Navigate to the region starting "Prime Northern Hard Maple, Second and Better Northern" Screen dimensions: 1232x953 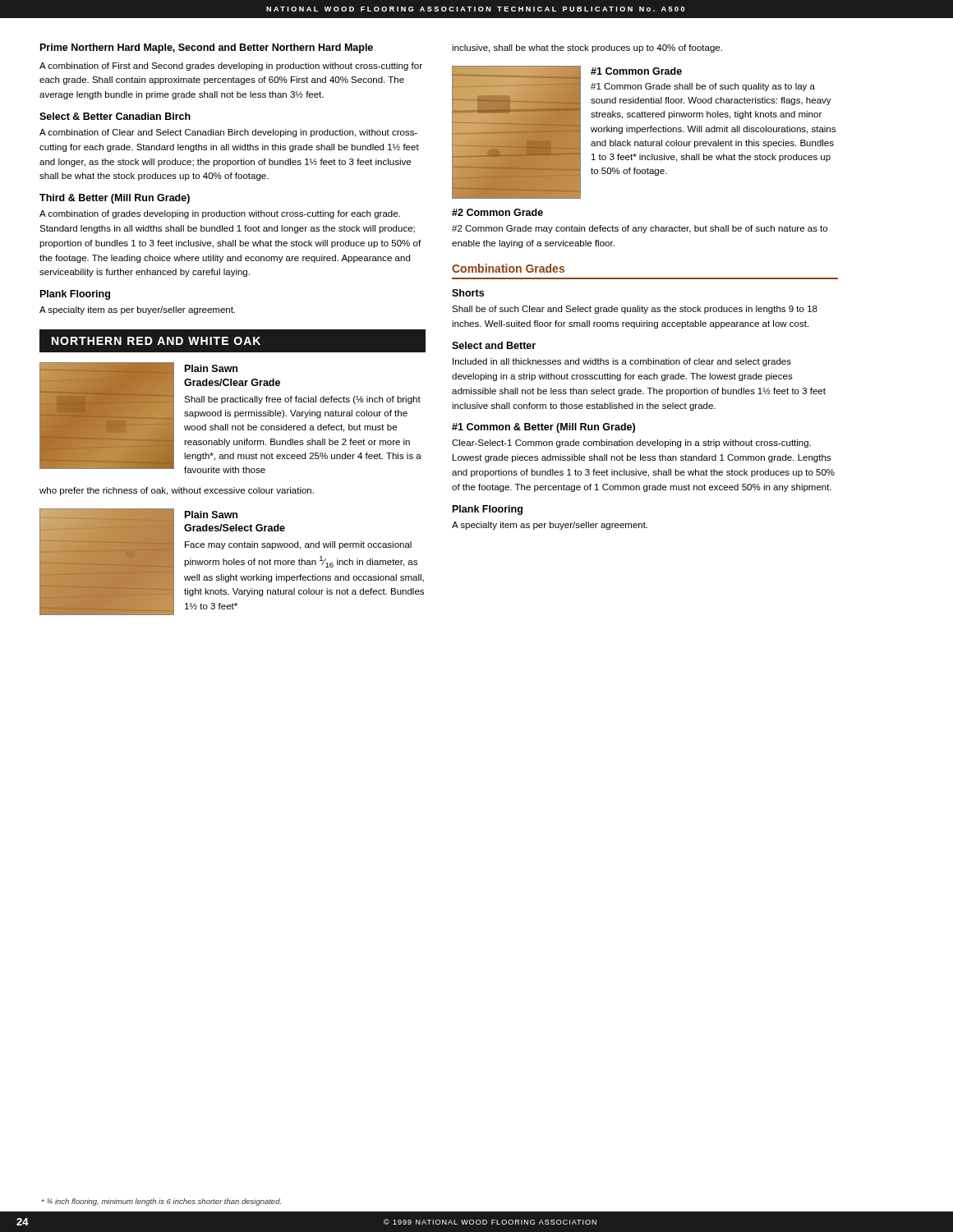206,48
